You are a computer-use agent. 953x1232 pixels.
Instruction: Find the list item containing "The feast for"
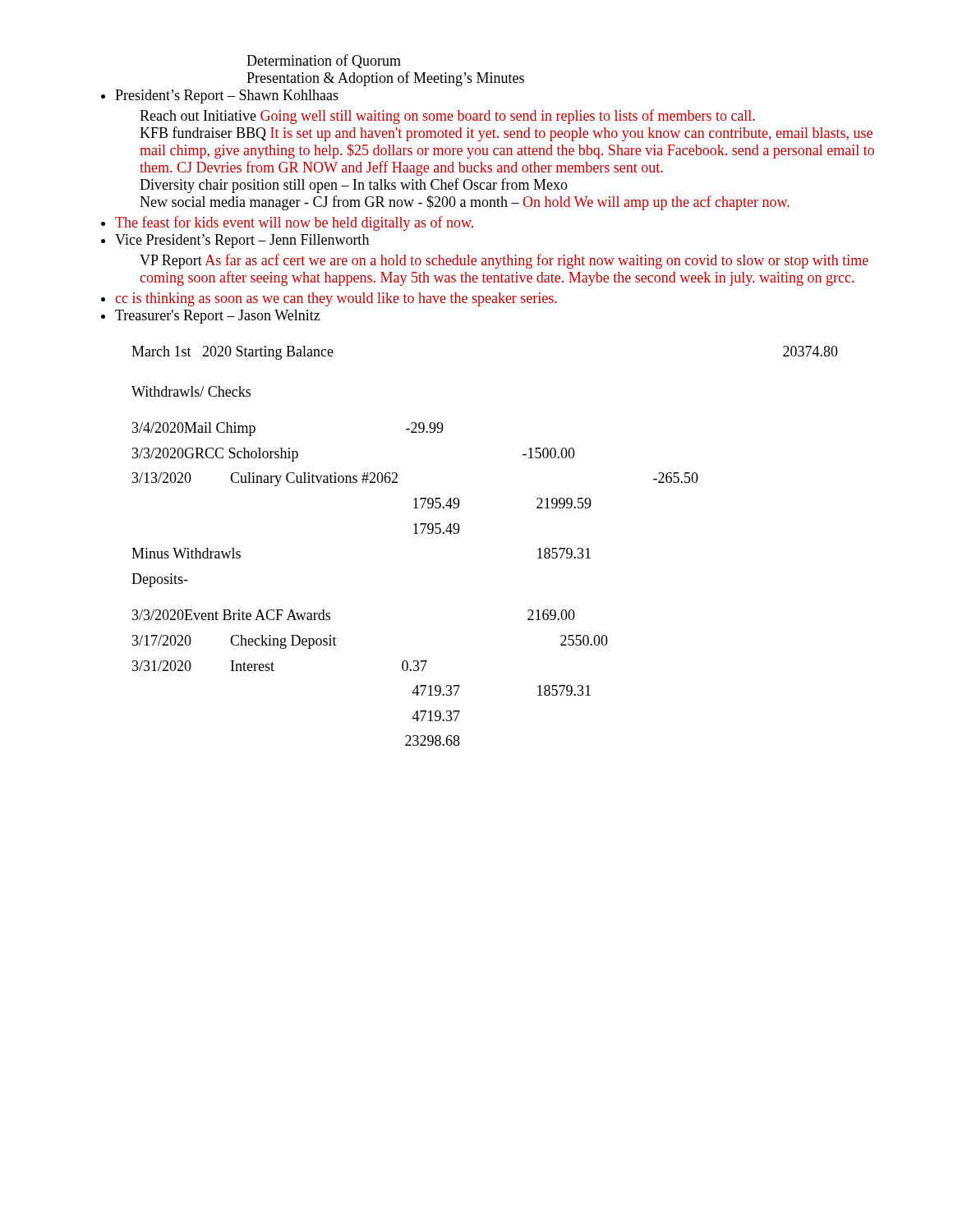[x=294, y=223]
